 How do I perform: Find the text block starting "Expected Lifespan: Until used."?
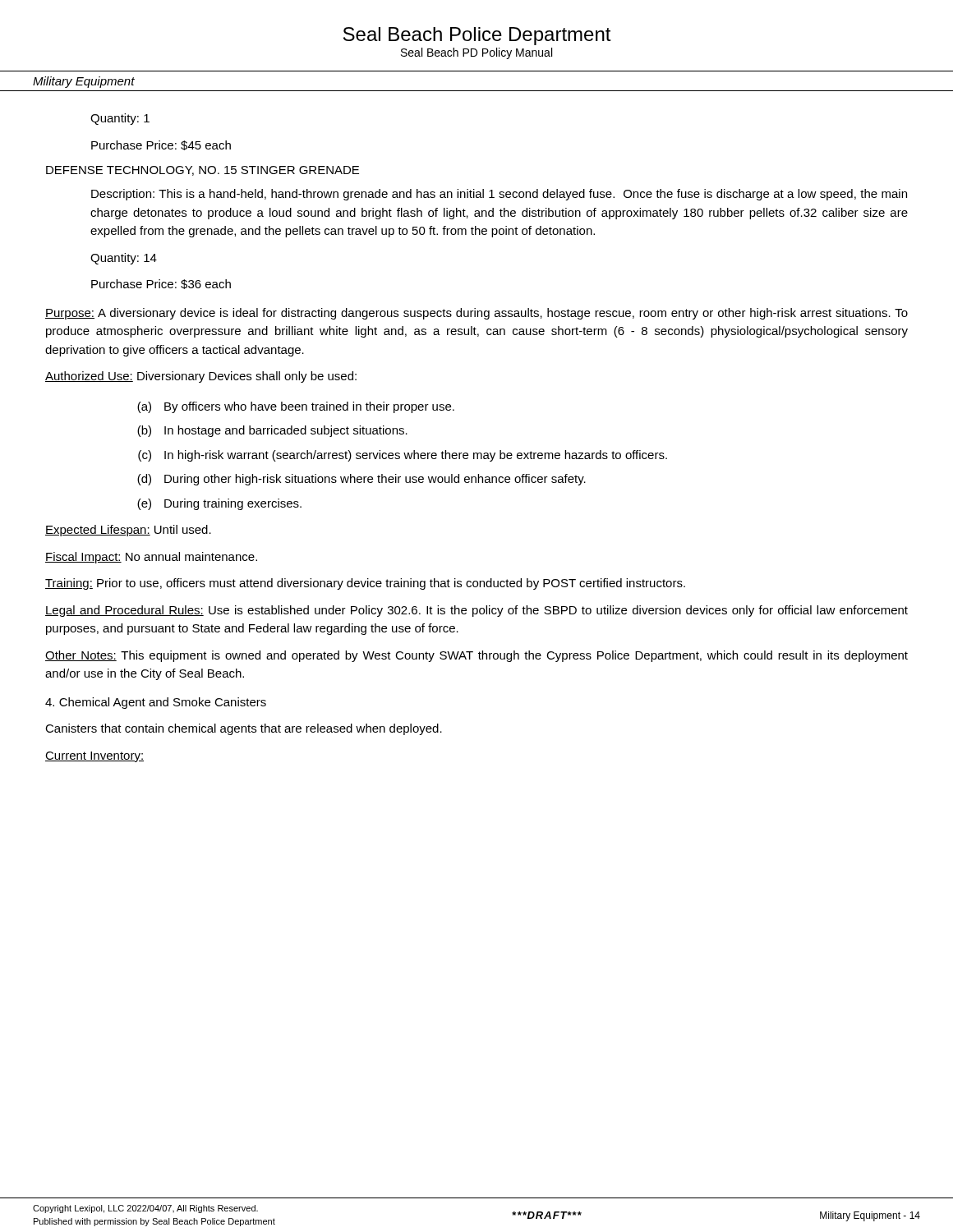pos(128,529)
